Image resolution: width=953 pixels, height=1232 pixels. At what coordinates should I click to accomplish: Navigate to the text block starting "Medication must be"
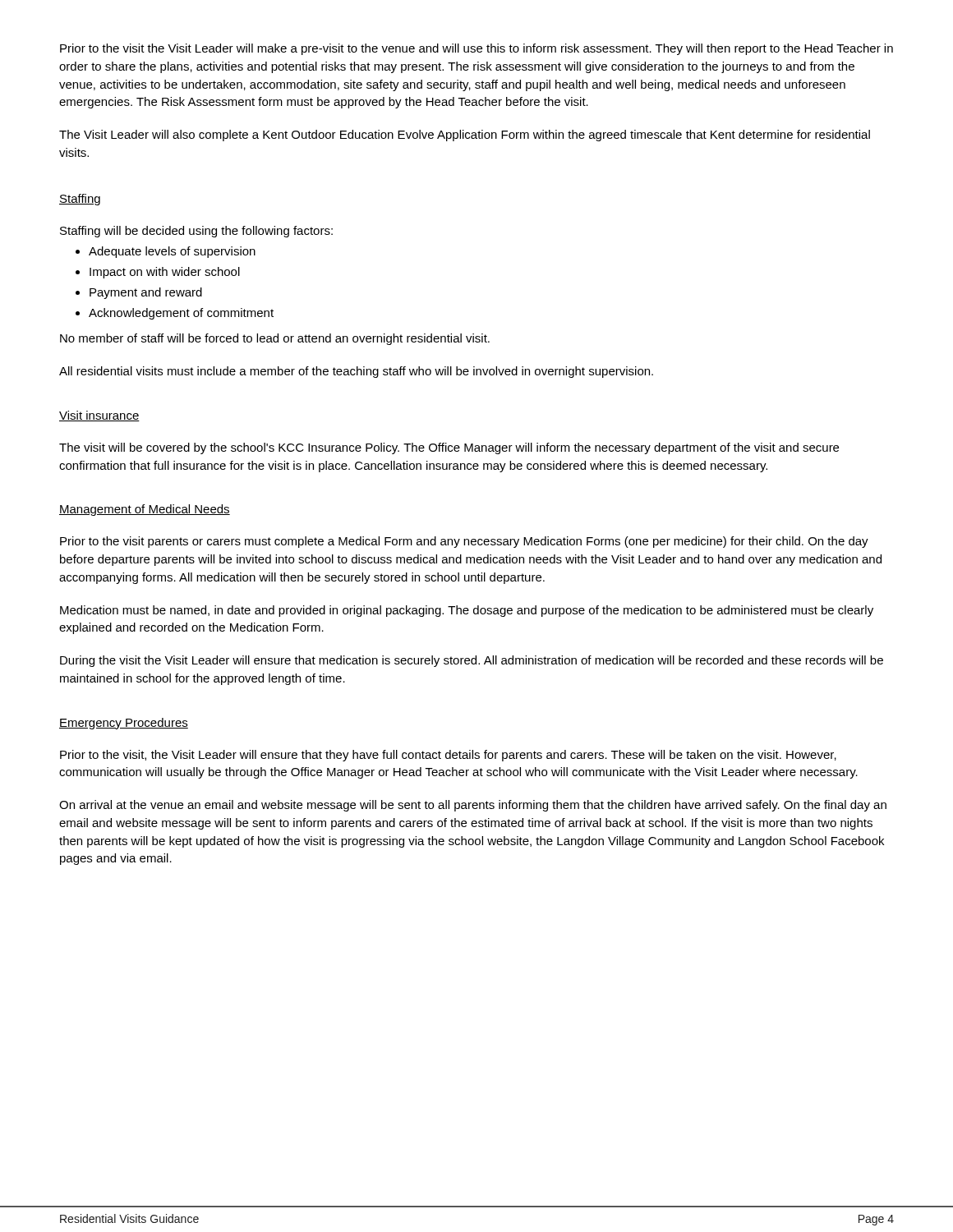click(x=466, y=618)
